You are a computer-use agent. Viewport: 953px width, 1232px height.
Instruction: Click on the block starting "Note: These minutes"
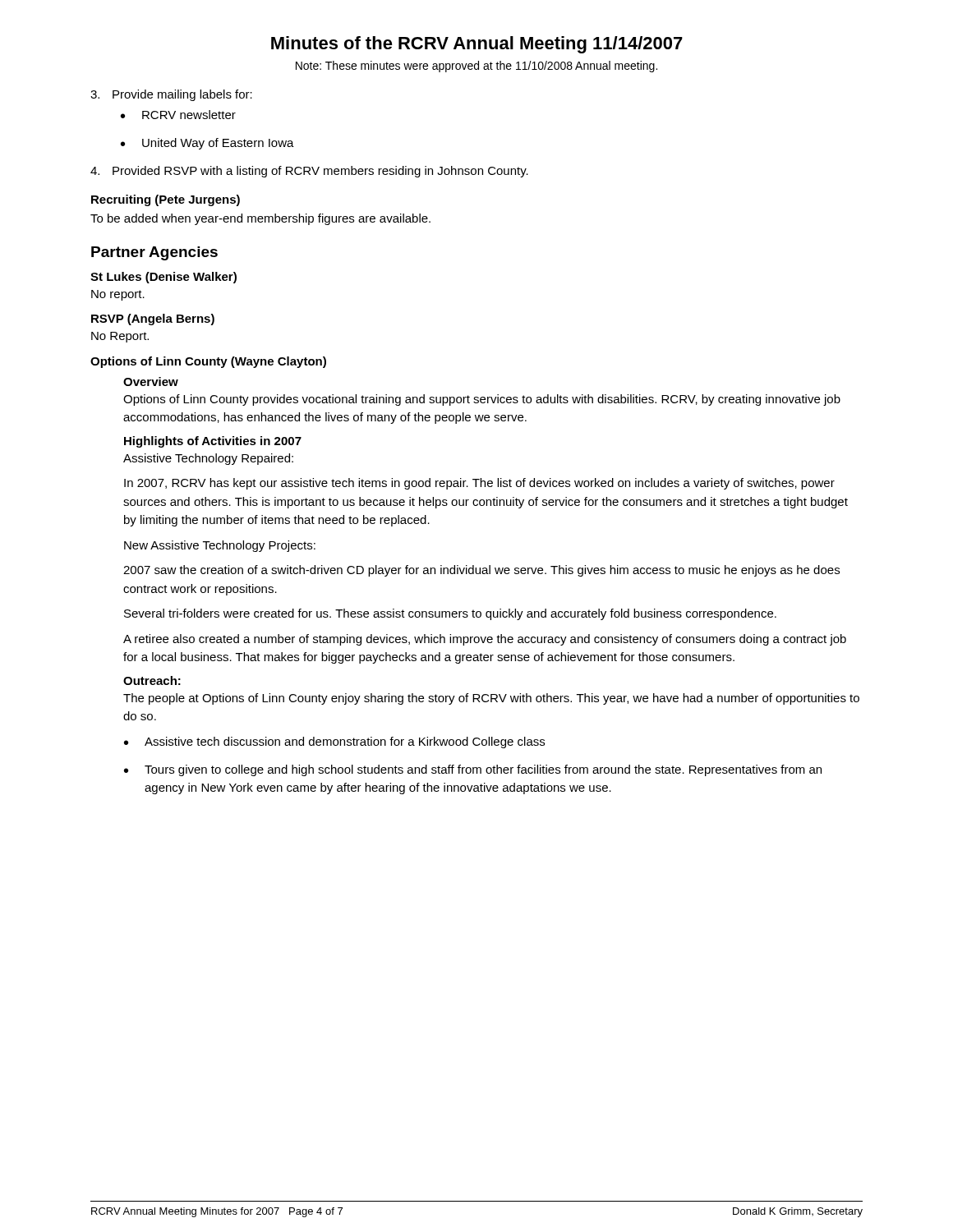click(476, 66)
